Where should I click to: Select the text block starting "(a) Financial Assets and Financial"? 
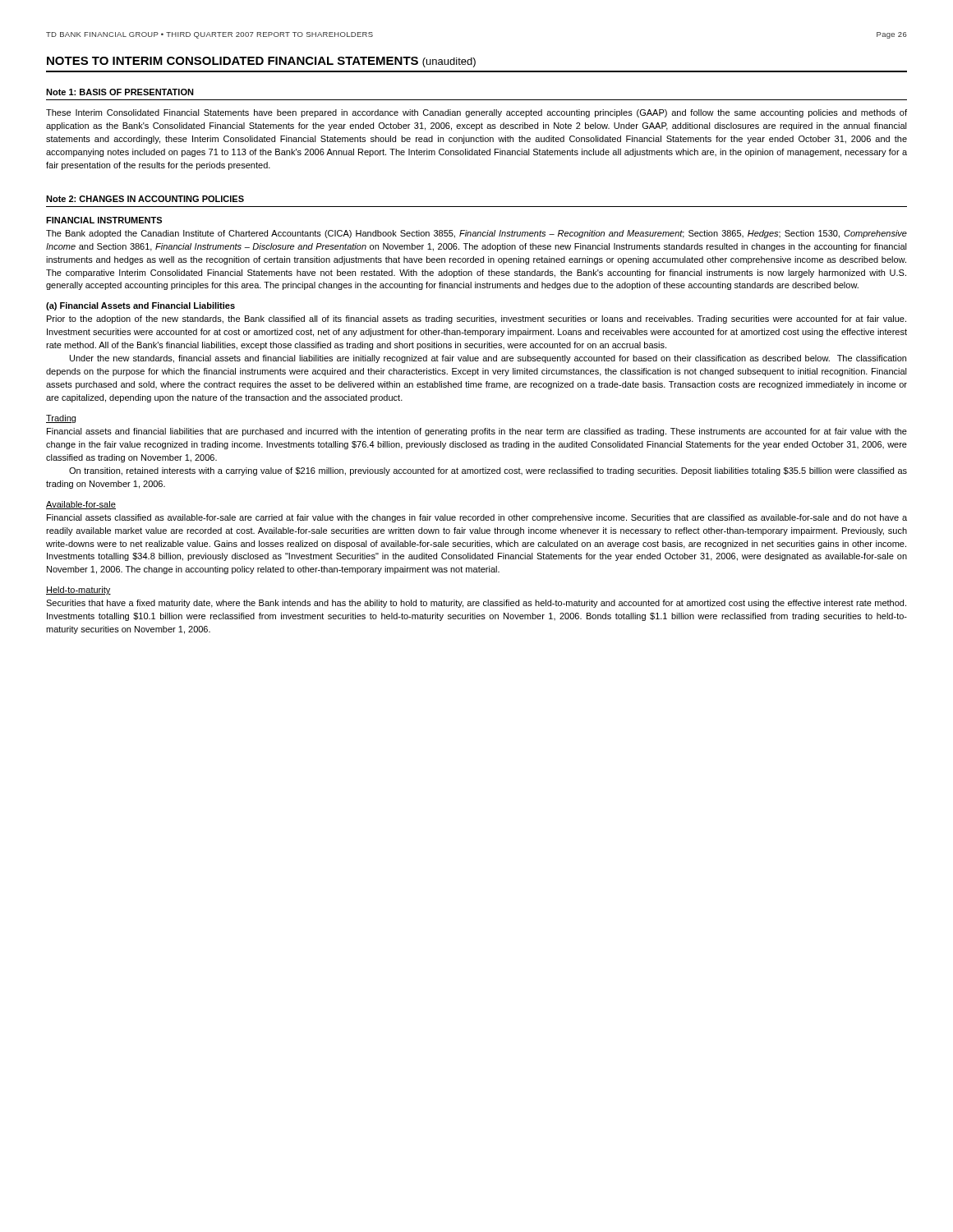(141, 306)
